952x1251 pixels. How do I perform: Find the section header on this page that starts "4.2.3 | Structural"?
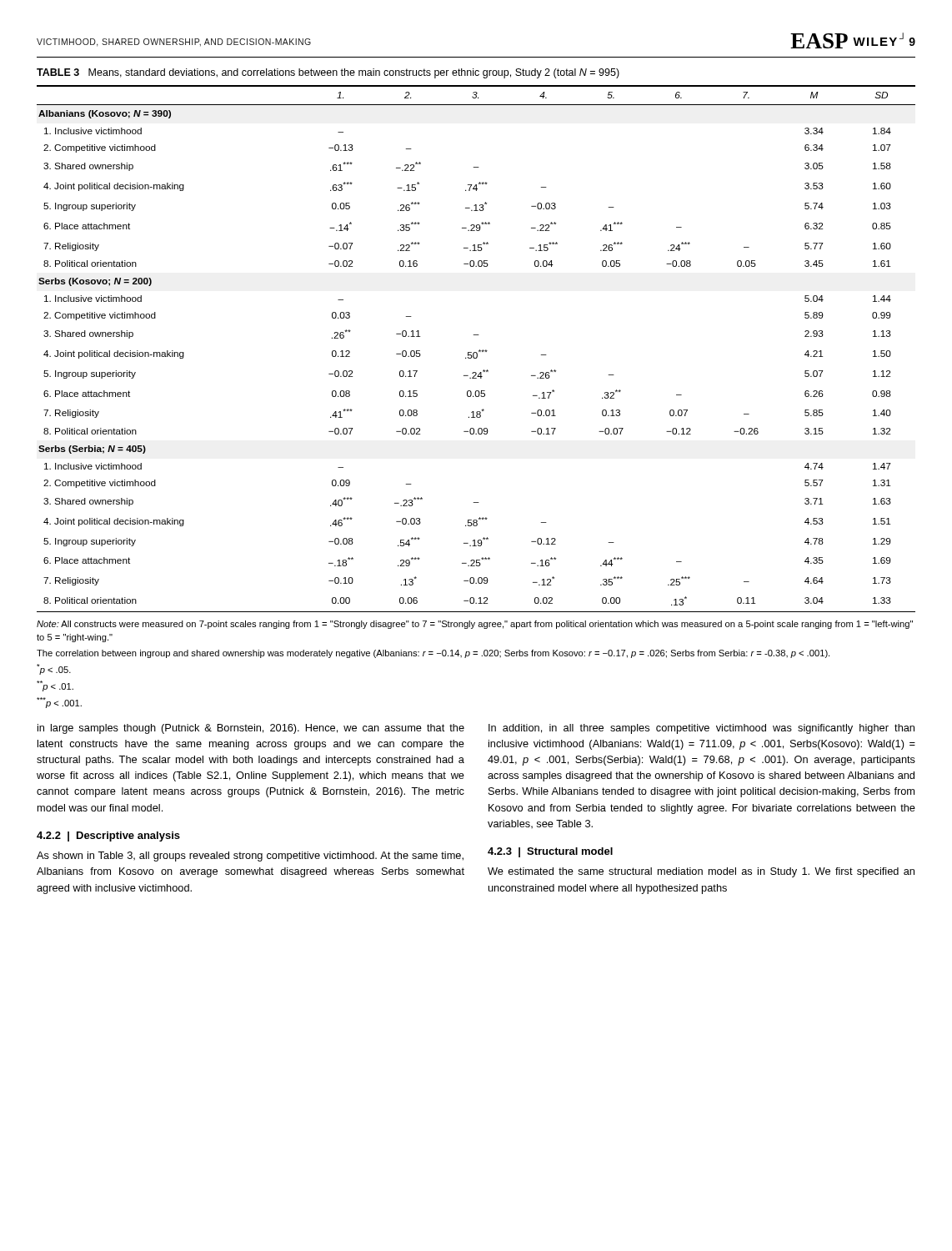[550, 851]
